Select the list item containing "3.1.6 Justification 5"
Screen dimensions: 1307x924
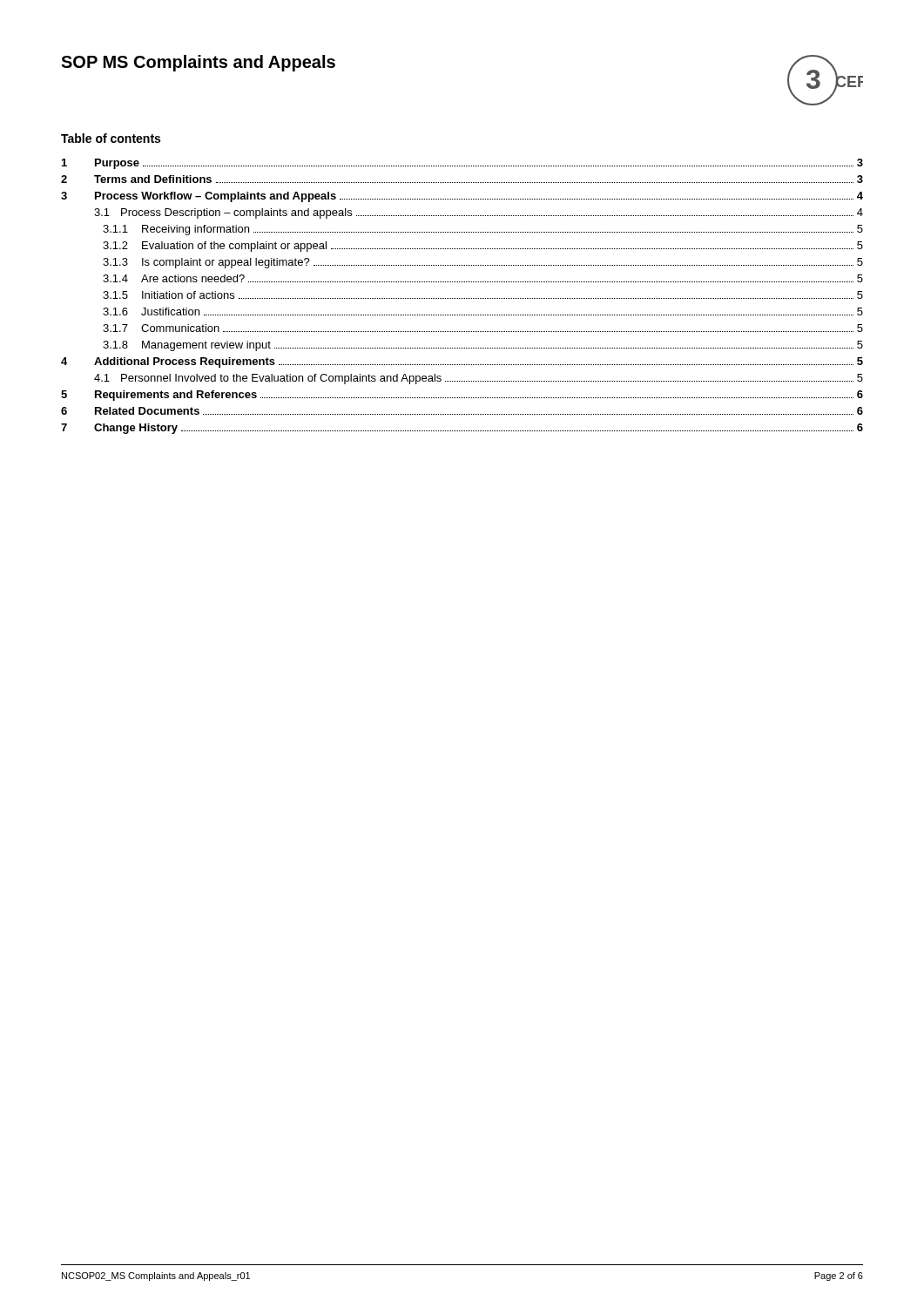(x=483, y=311)
